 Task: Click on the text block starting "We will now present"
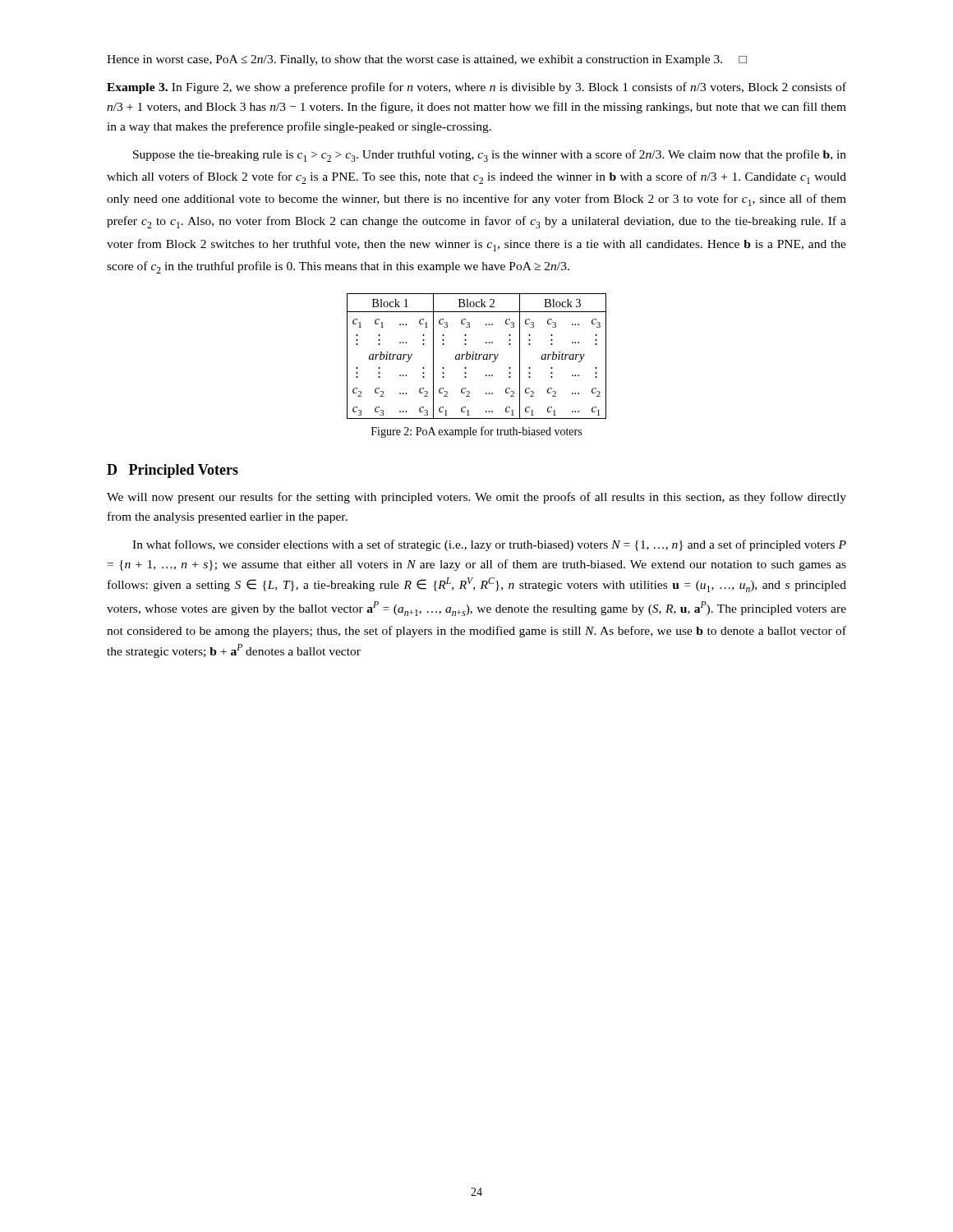[476, 507]
